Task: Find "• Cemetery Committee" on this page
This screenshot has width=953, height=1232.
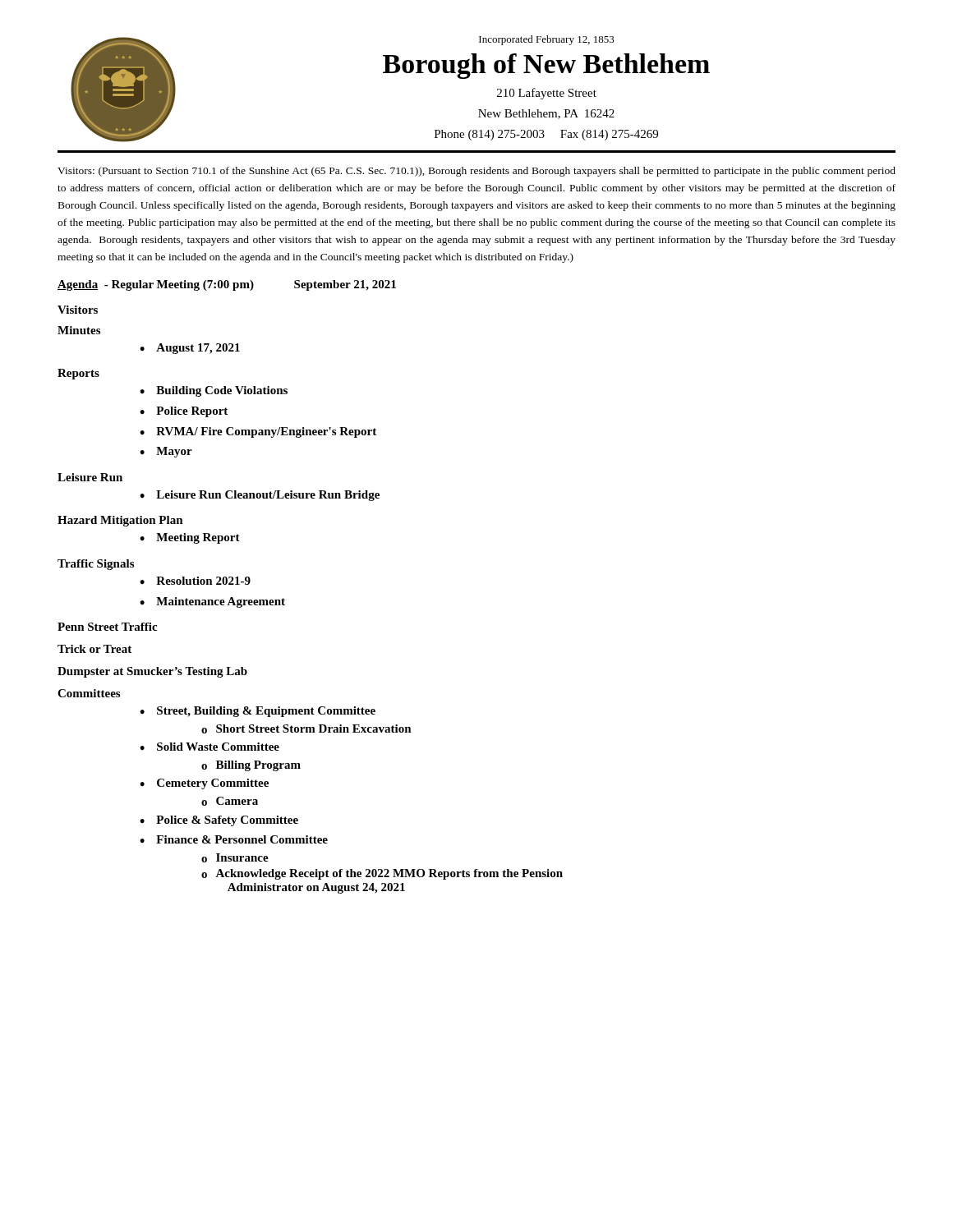Action: 204,785
